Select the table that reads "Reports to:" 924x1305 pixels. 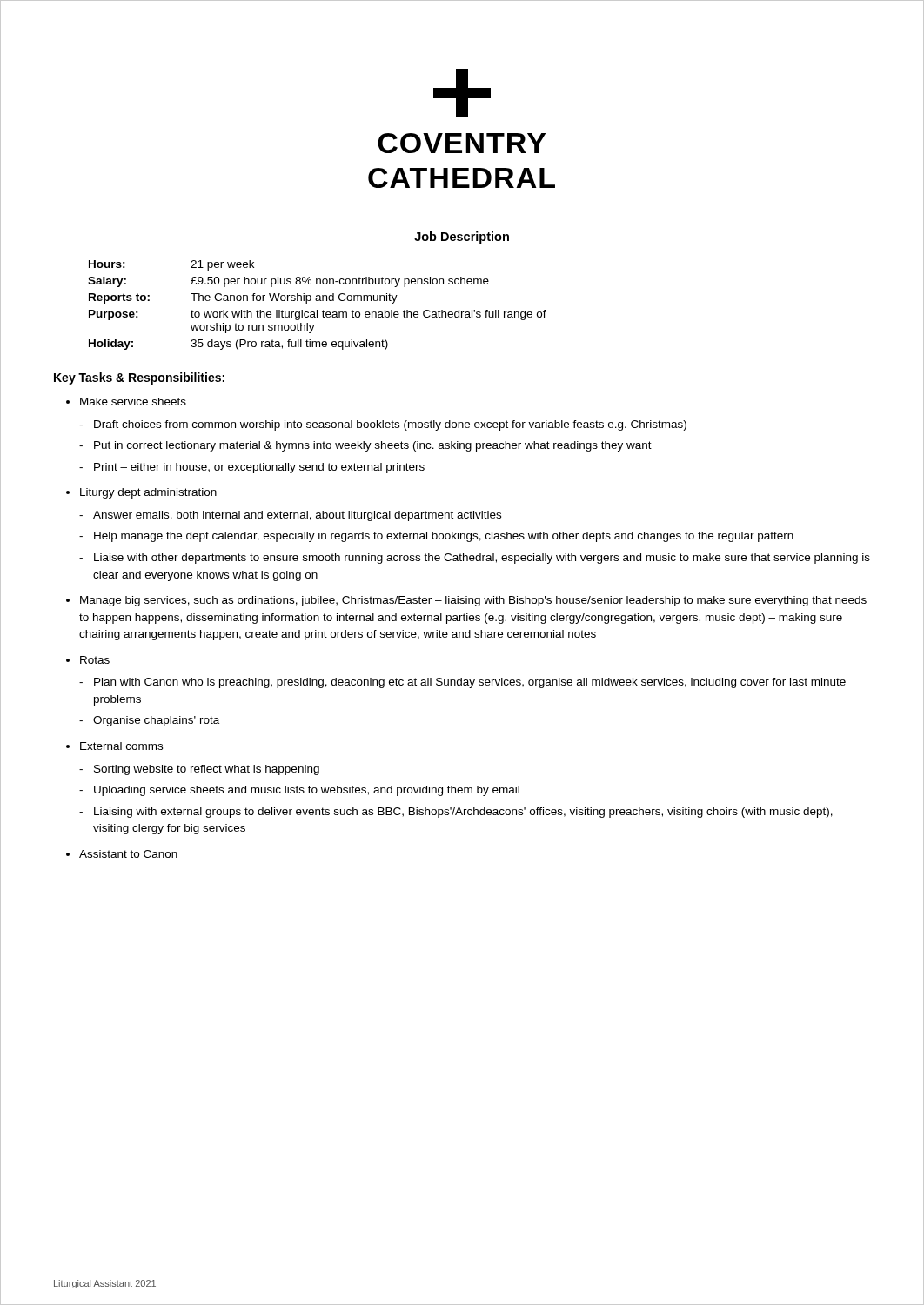[x=462, y=304]
